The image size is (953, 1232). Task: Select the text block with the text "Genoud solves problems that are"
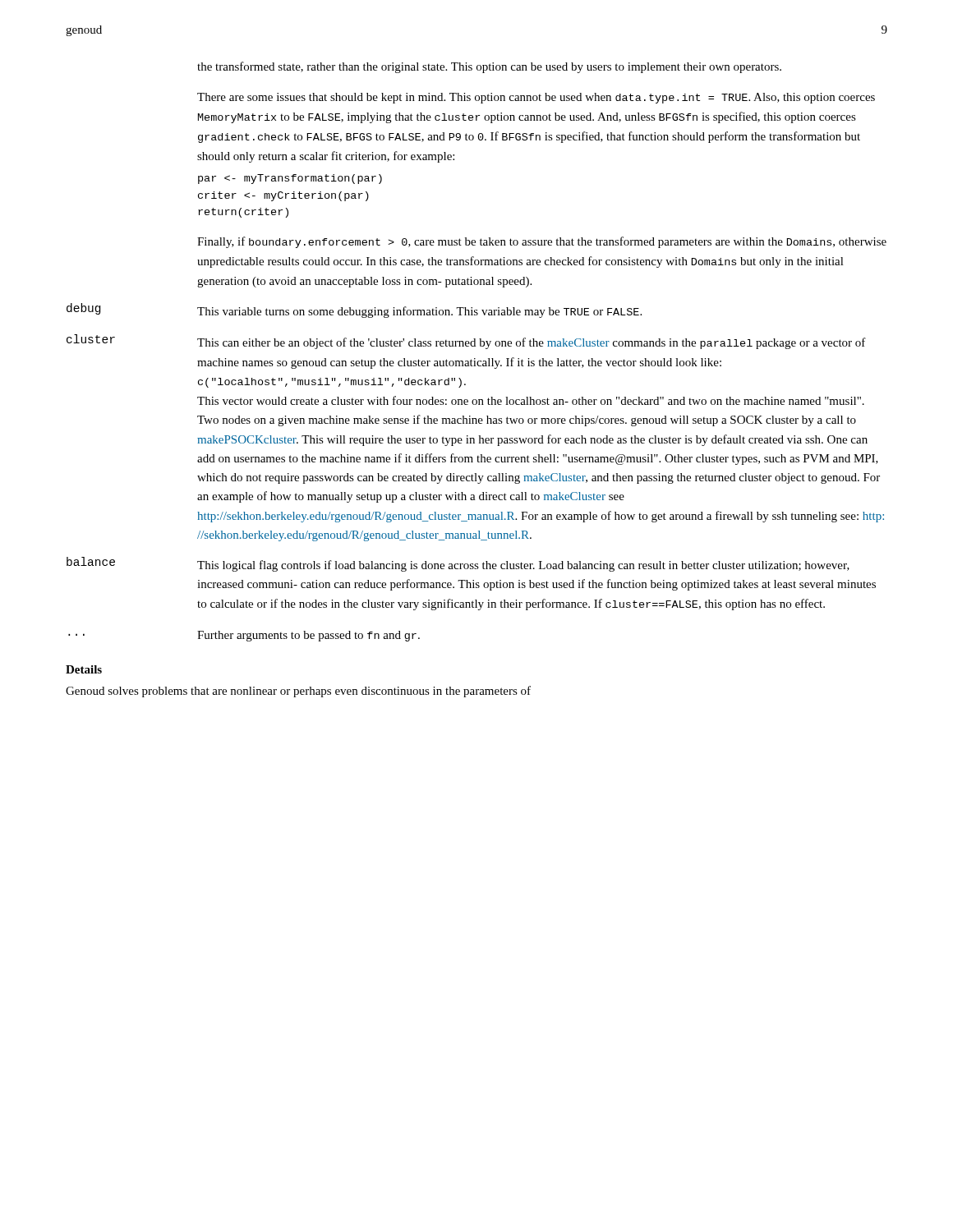(x=298, y=691)
